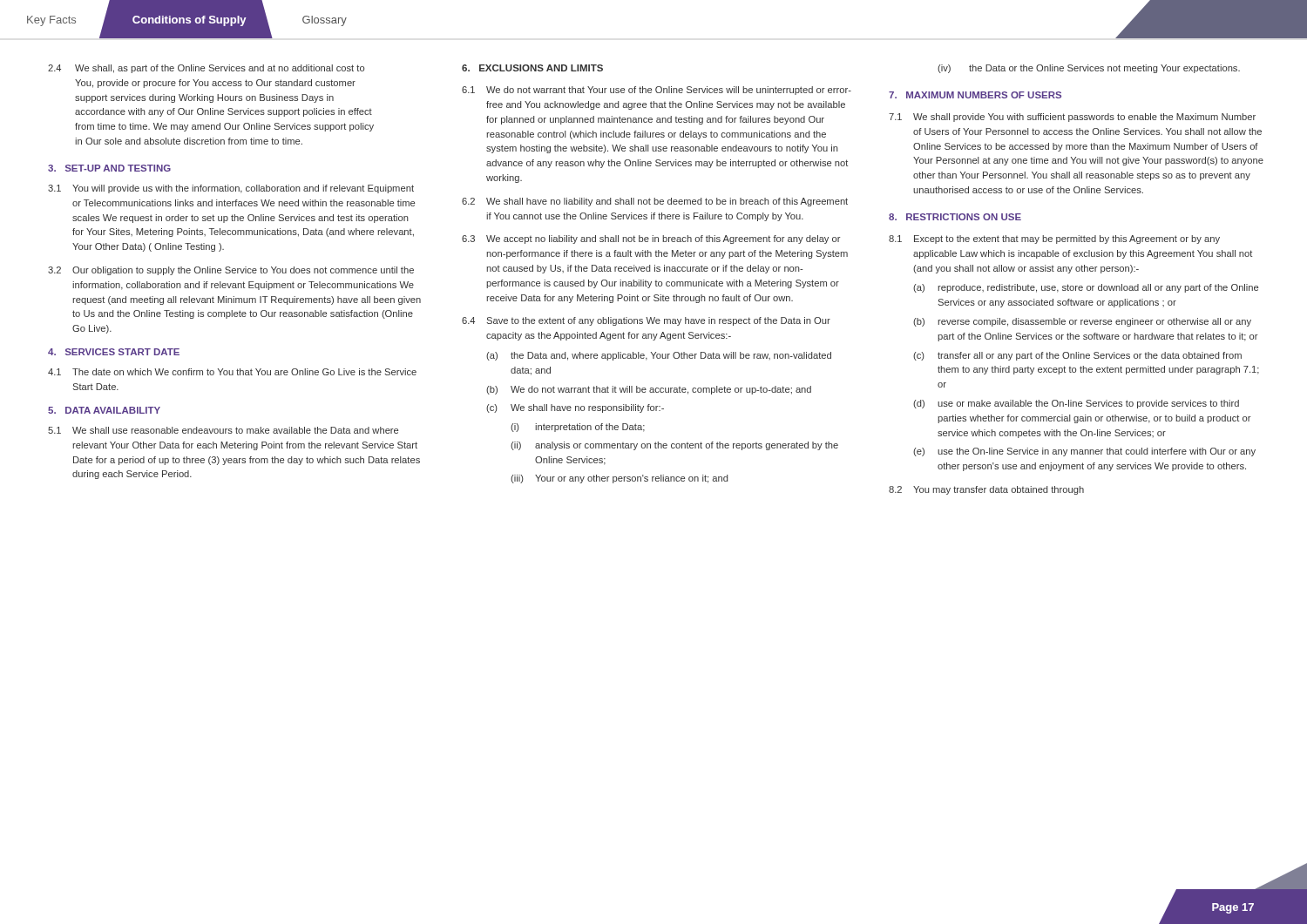Find the block on this page that starts "(b) We do not warrant that it will"

(649, 389)
